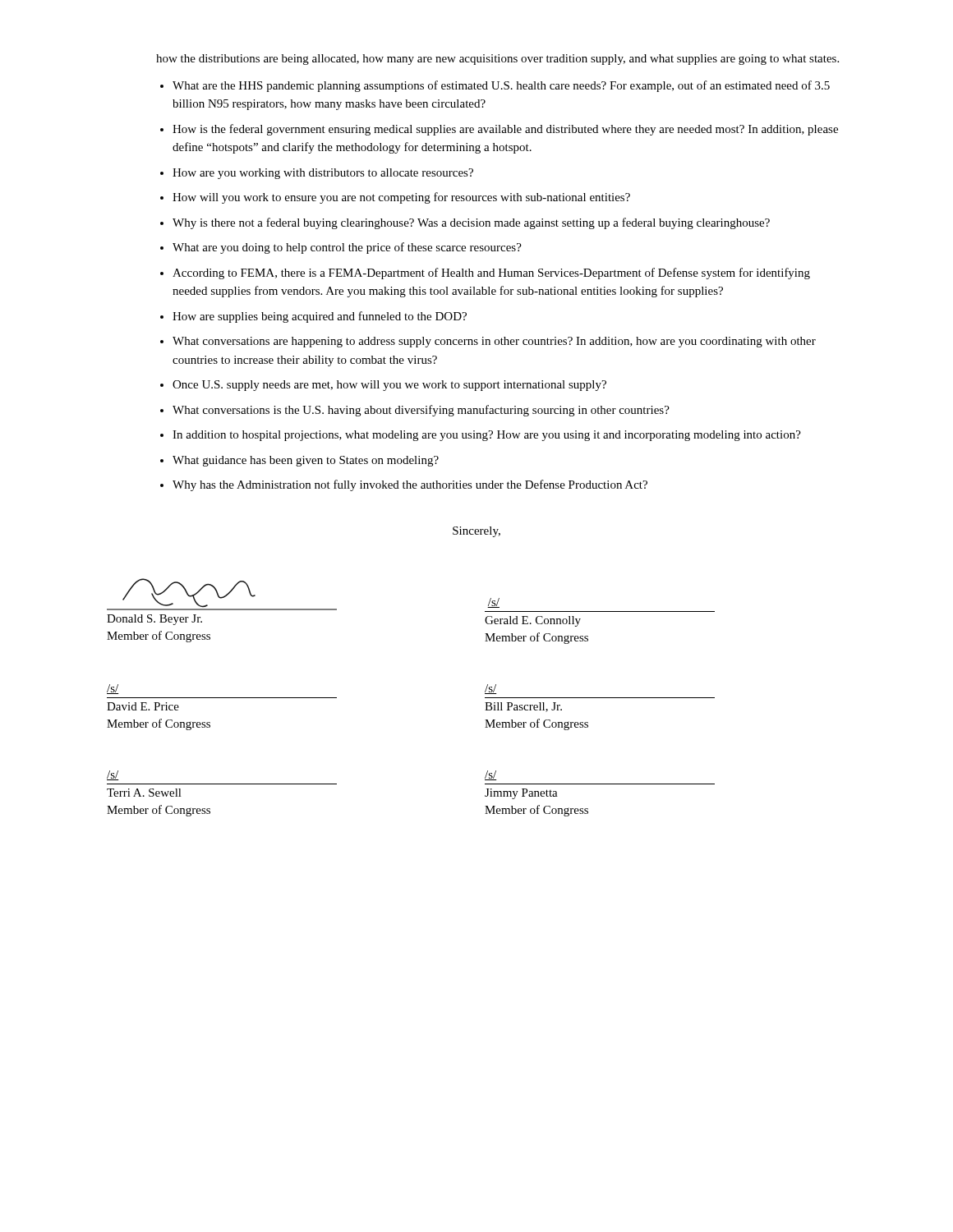Select the text starting "how the distributions are being allocated,"

pyautogui.click(x=498, y=58)
